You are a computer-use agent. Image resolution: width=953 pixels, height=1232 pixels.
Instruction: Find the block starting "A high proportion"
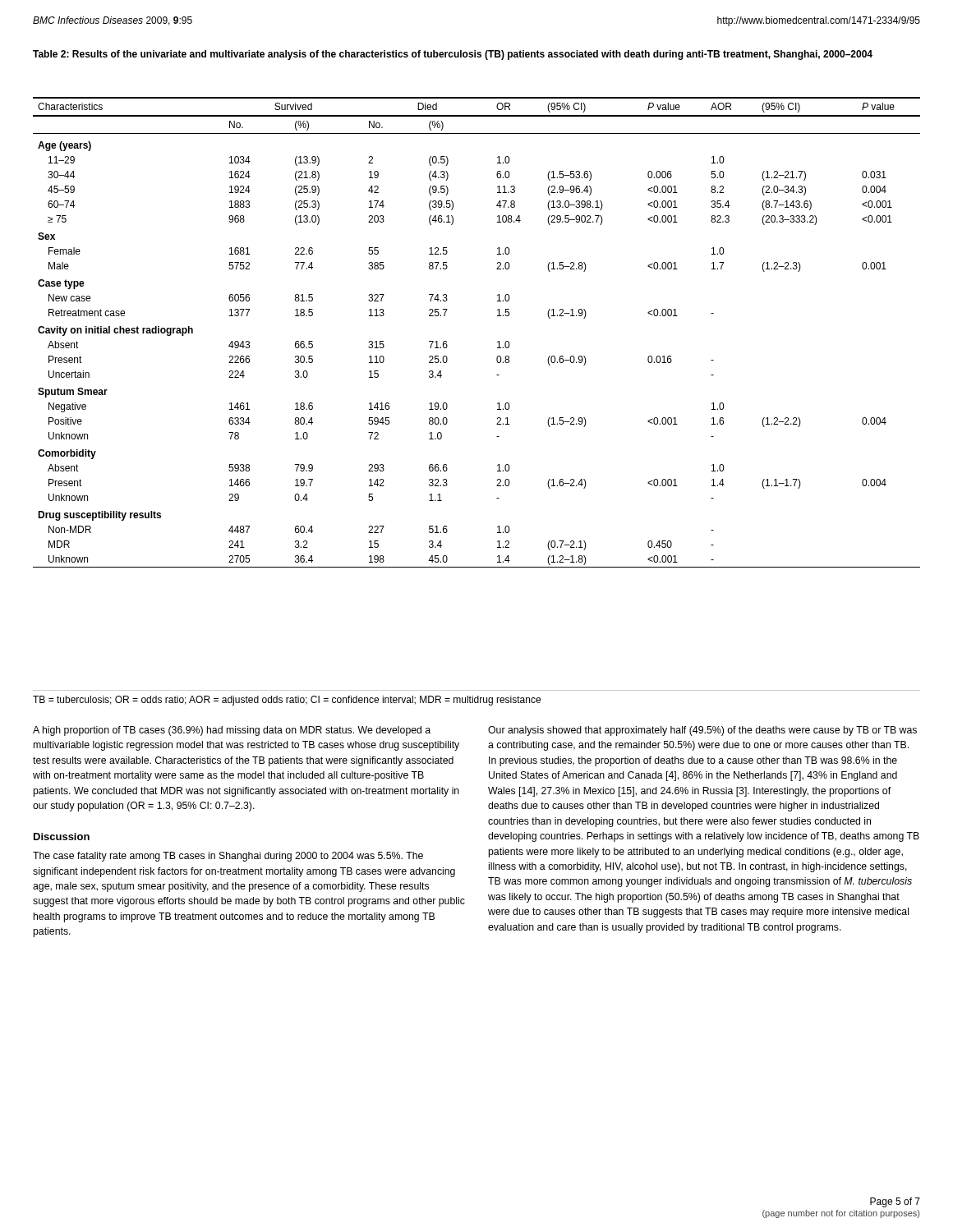coord(246,768)
